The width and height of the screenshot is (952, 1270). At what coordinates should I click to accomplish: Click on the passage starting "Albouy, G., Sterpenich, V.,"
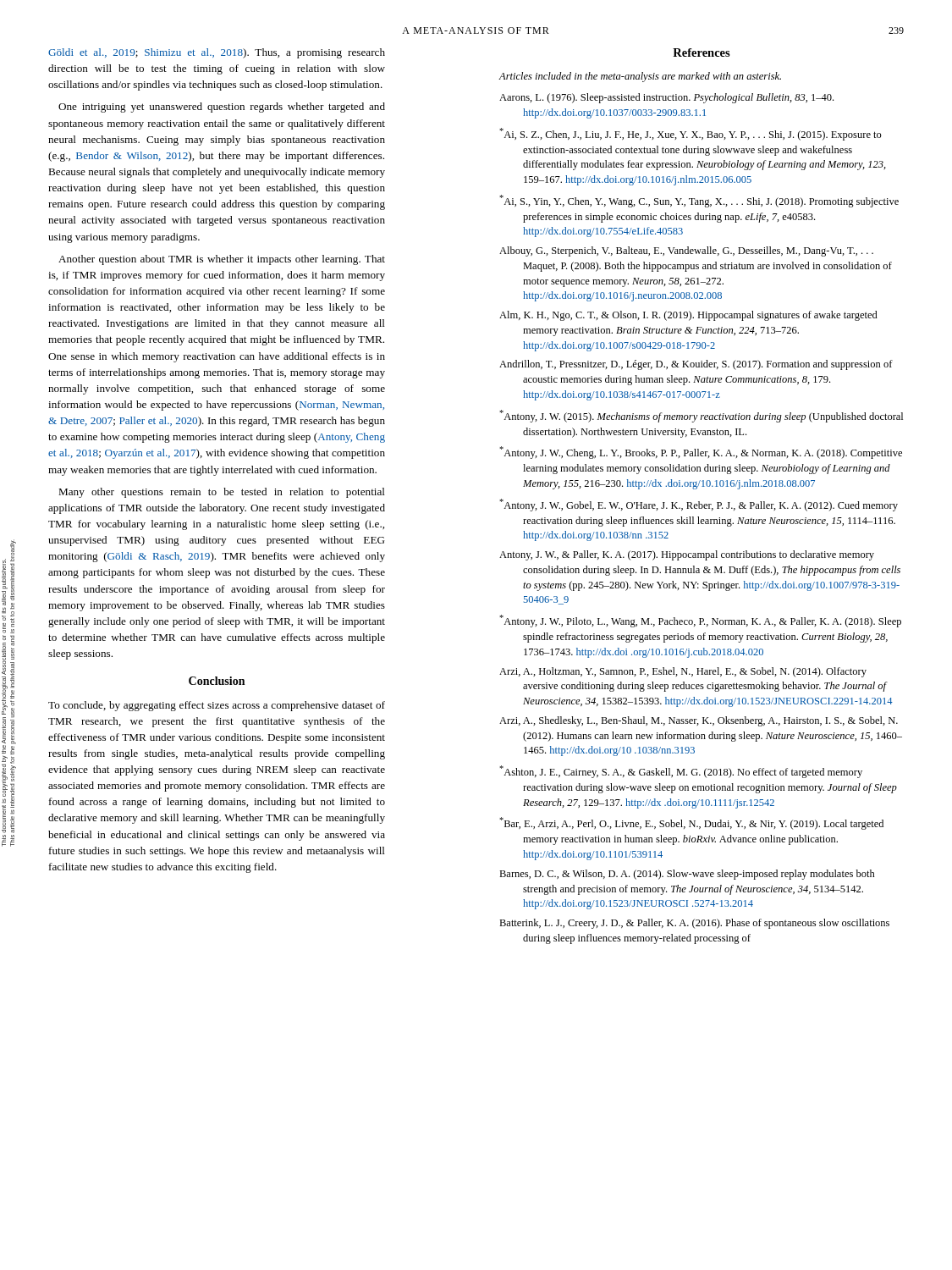pyautogui.click(x=701, y=274)
